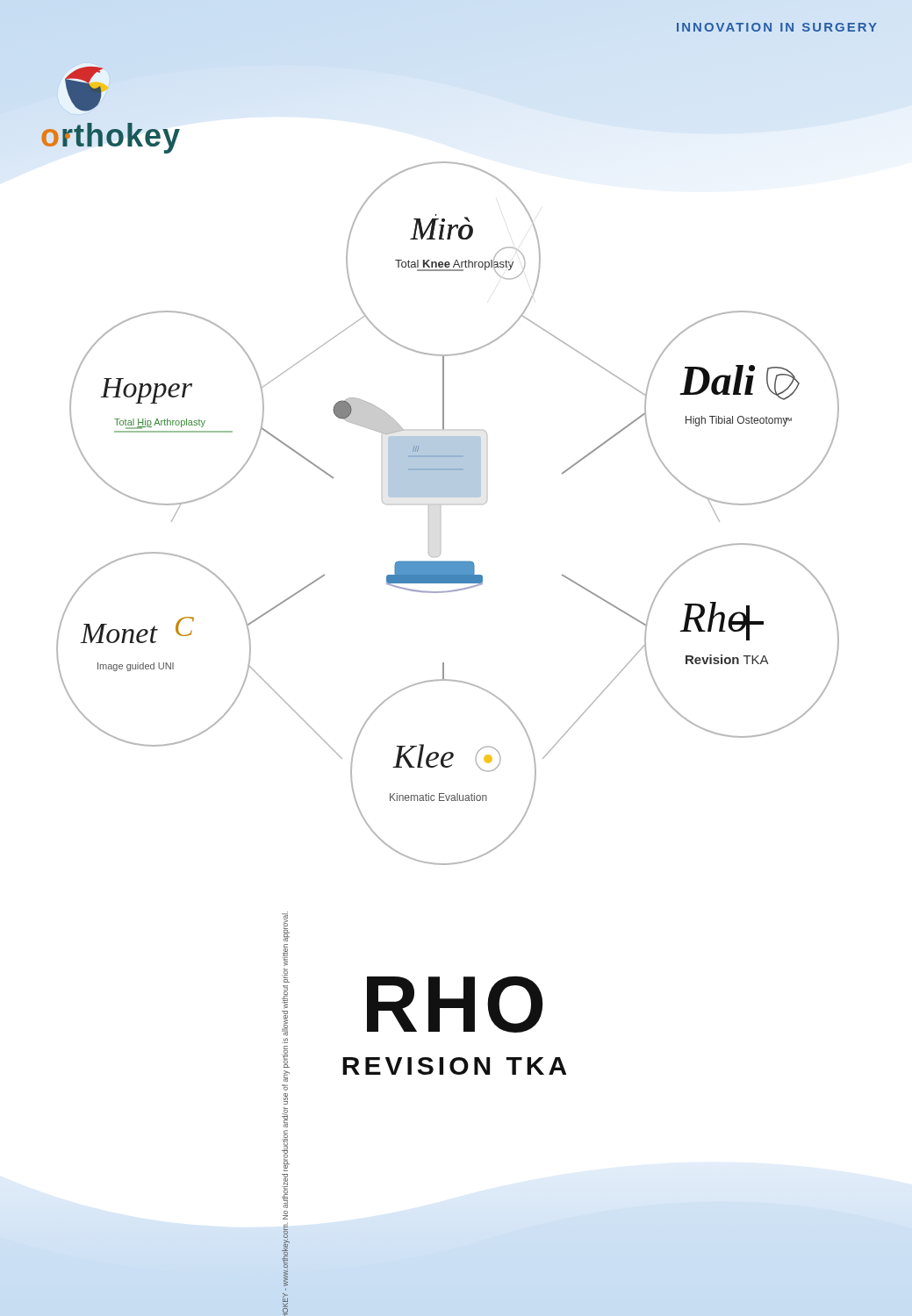The image size is (912, 1316).
Task: Select the illustration
Action: click(456, 658)
